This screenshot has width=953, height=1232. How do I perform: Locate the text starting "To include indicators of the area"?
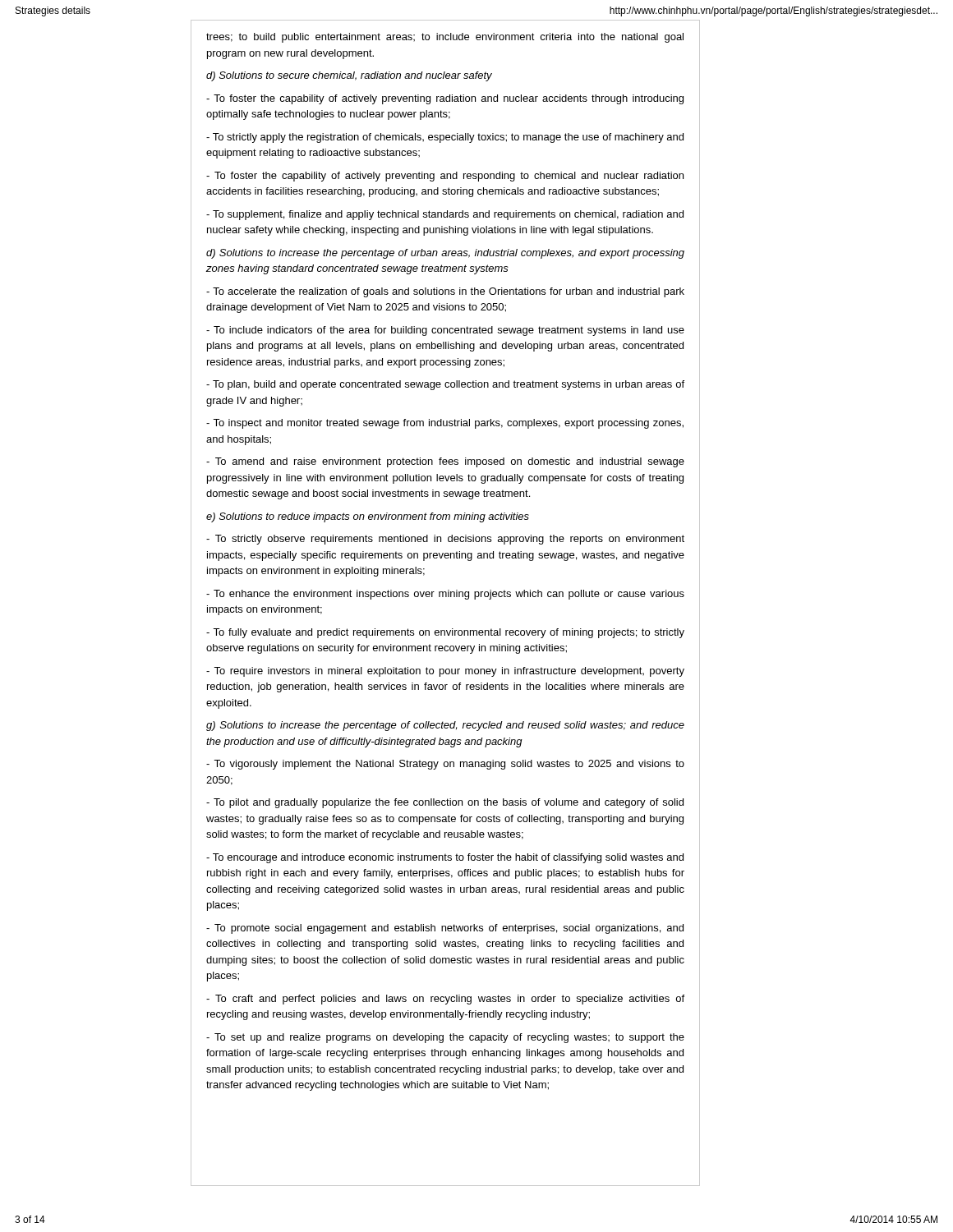(445, 346)
